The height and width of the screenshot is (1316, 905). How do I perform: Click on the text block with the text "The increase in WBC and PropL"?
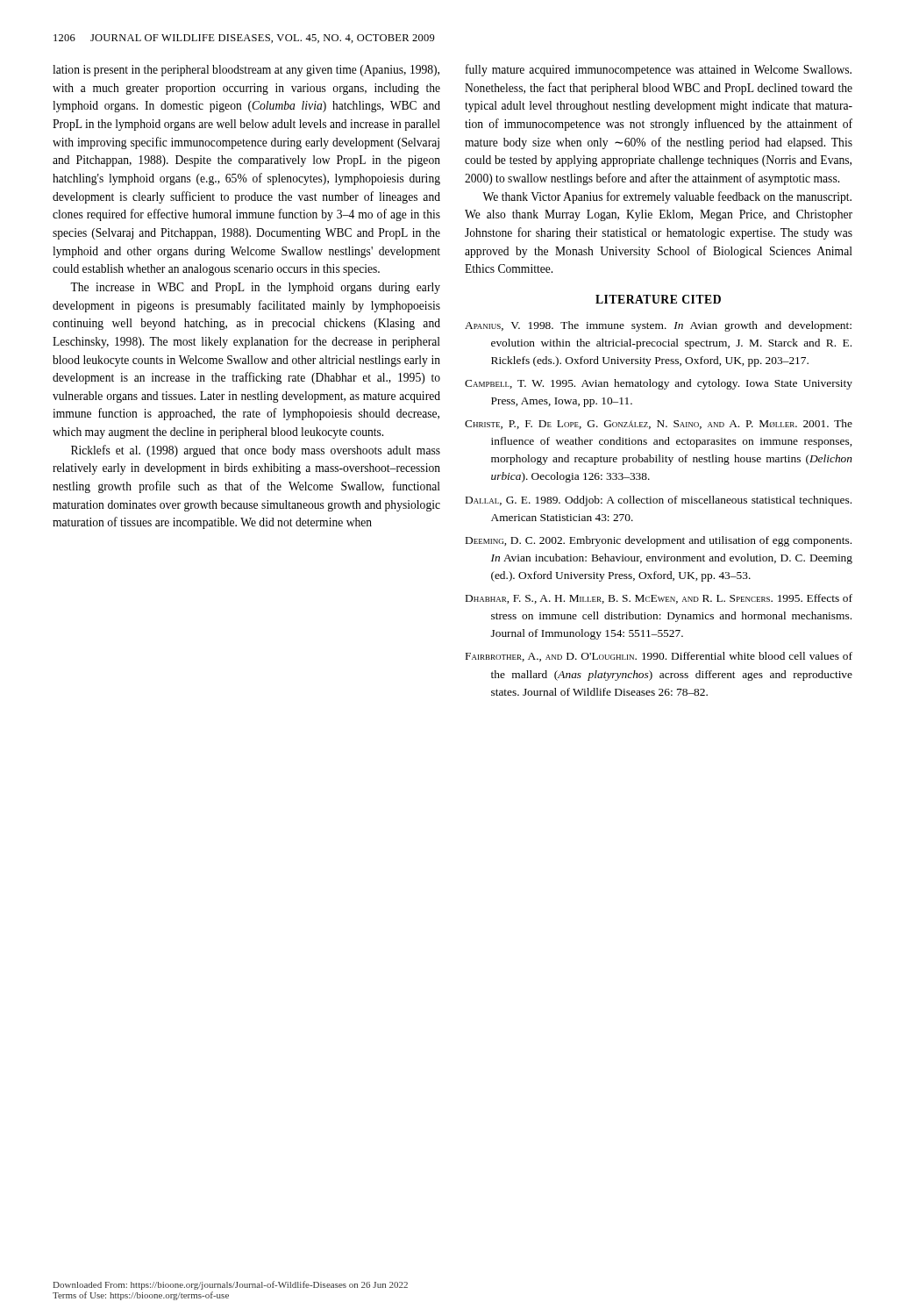pyautogui.click(x=246, y=360)
